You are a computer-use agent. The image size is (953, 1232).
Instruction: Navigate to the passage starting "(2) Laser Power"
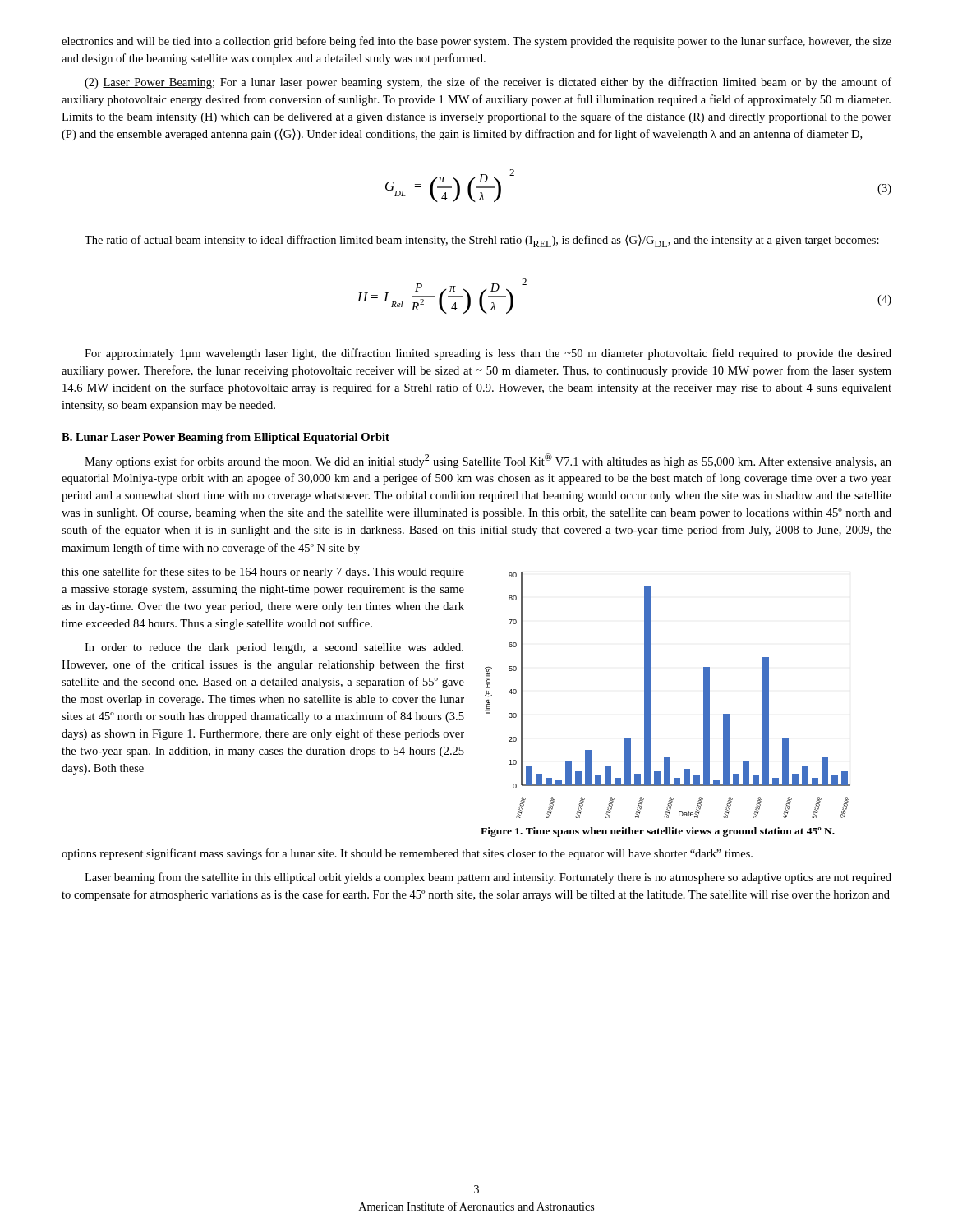click(476, 108)
